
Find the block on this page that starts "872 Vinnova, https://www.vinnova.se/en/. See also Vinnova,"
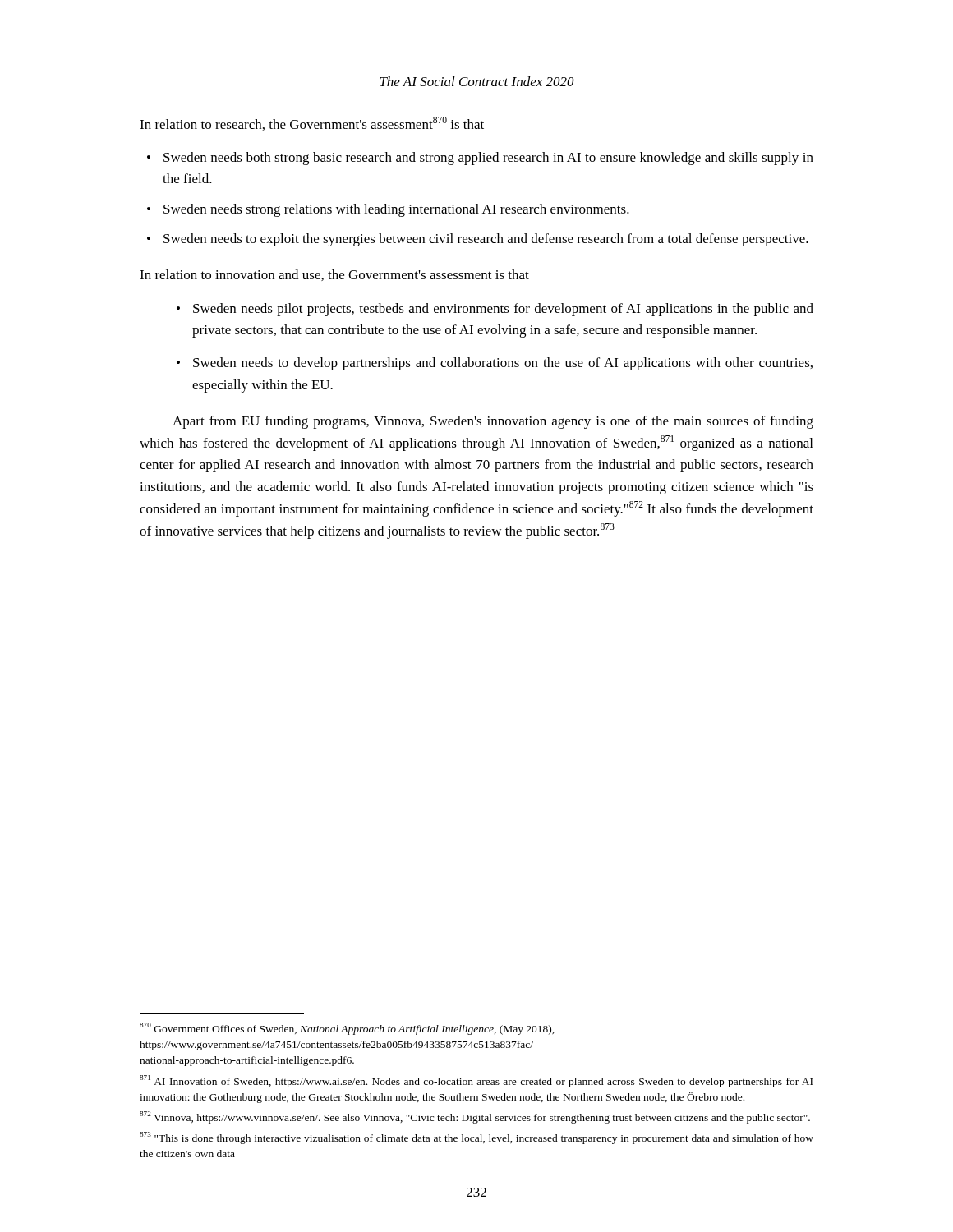(x=475, y=1117)
